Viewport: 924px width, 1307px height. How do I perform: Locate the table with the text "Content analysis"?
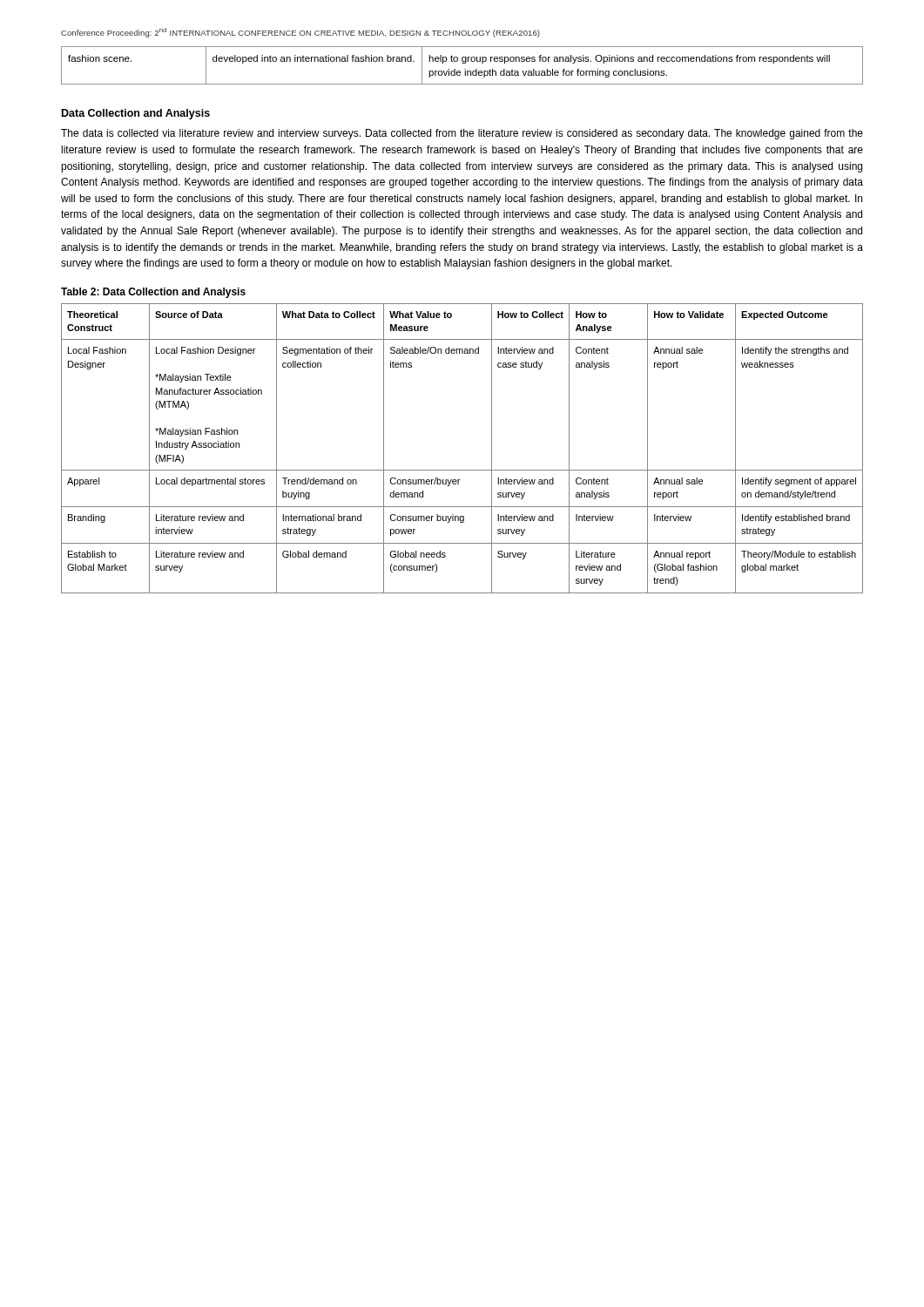pyautogui.click(x=462, y=448)
